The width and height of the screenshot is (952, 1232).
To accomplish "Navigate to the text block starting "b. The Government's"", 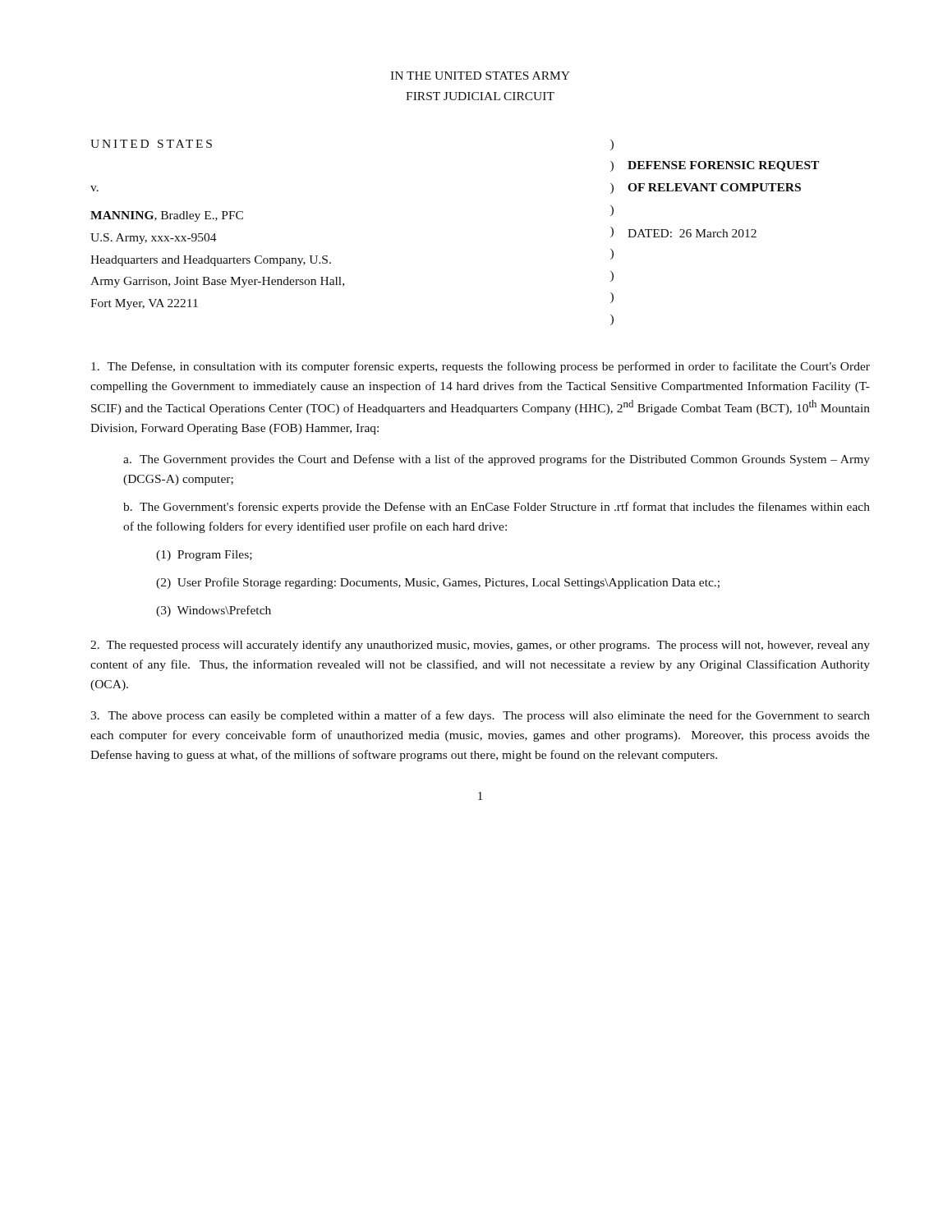I will coord(497,516).
